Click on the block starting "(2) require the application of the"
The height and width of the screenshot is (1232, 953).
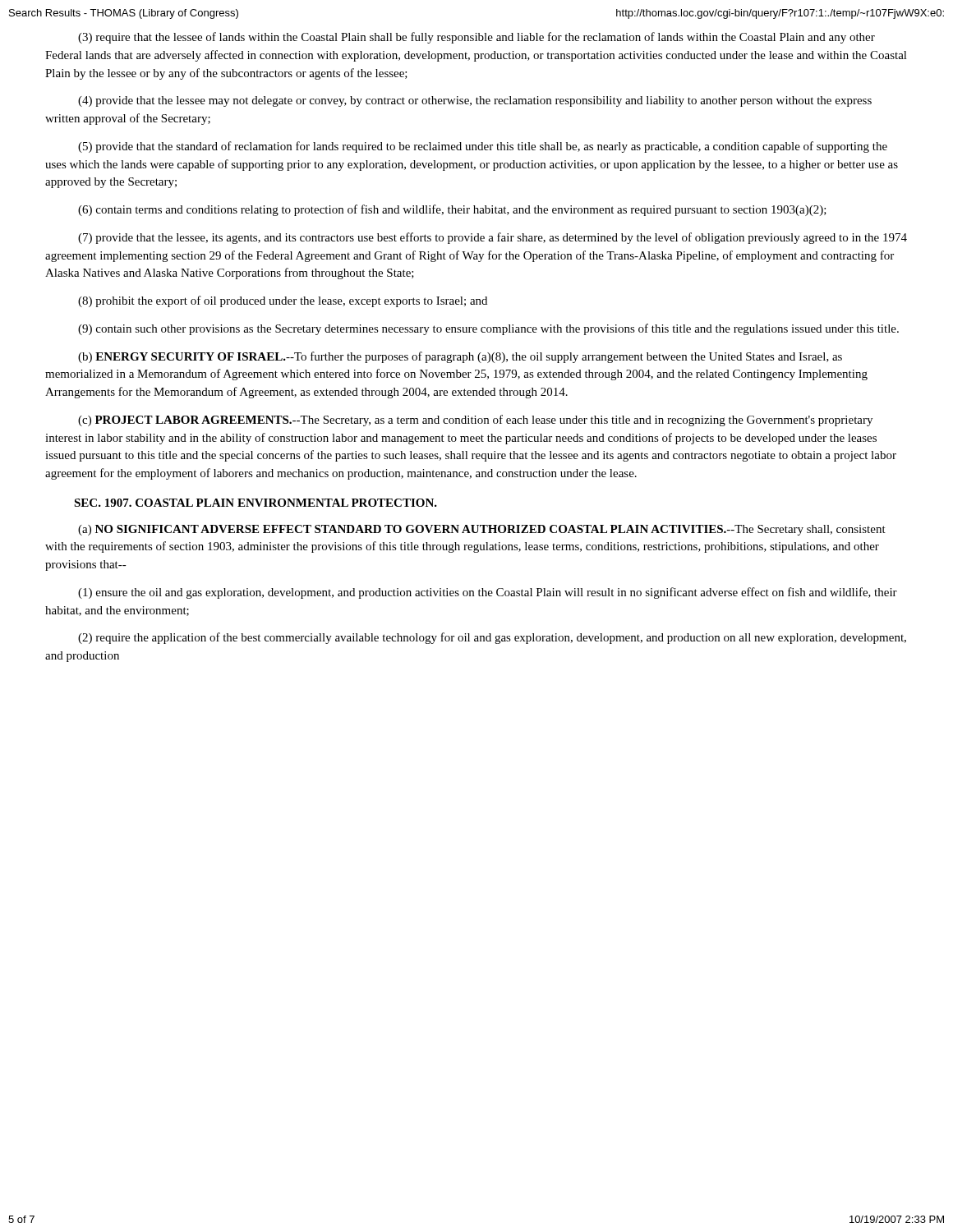coord(476,647)
